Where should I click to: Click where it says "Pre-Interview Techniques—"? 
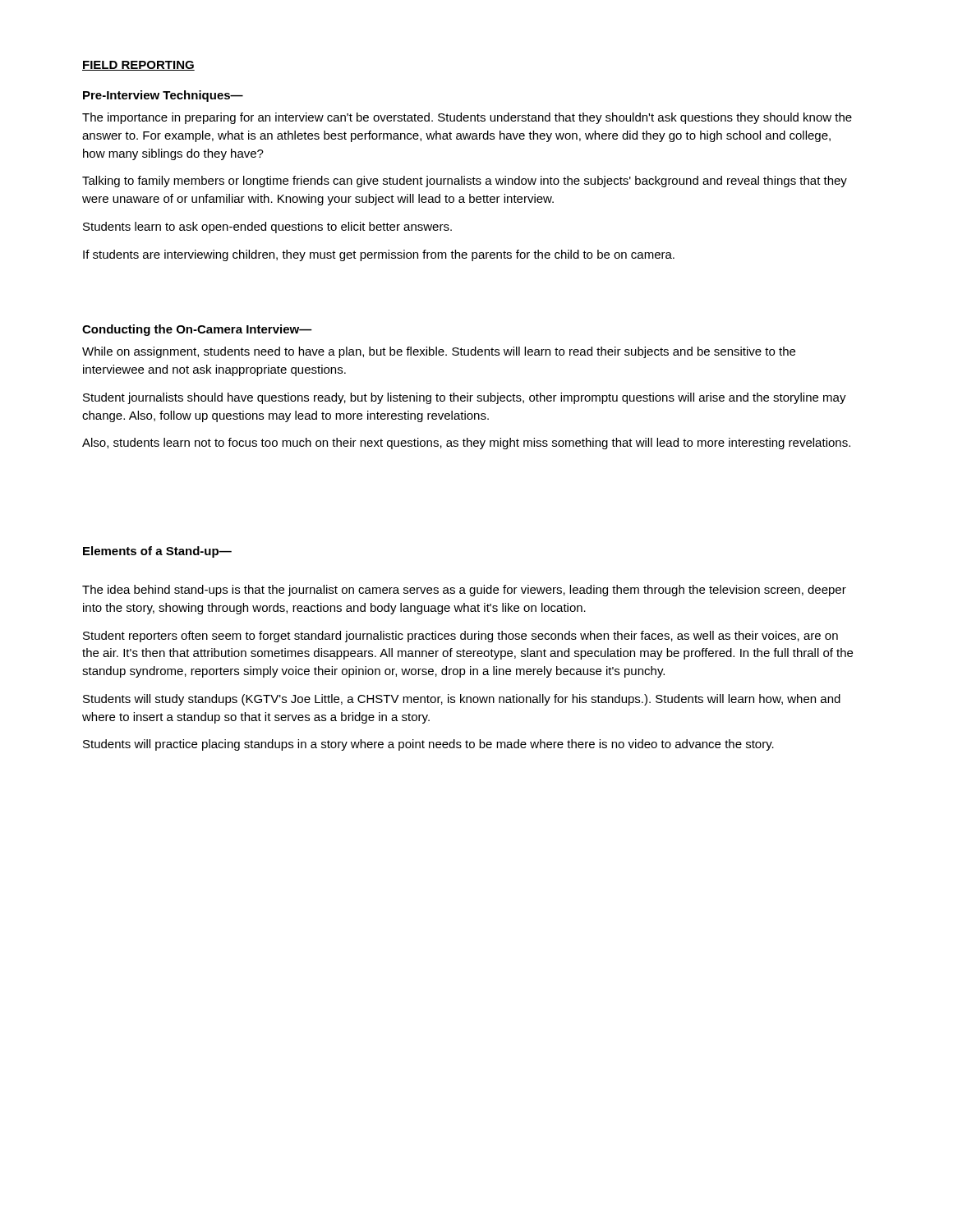point(162,95)
